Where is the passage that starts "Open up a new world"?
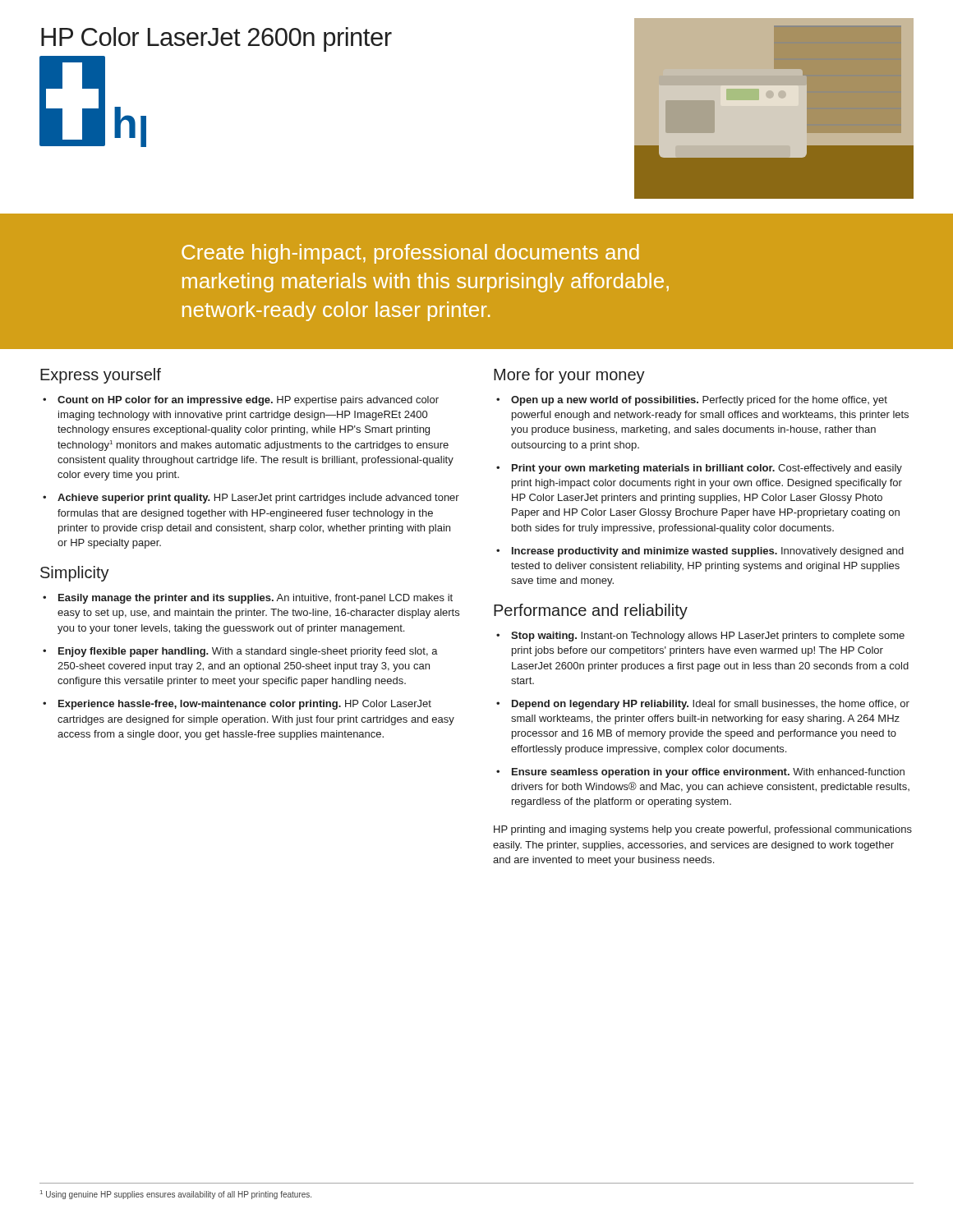 710,422
